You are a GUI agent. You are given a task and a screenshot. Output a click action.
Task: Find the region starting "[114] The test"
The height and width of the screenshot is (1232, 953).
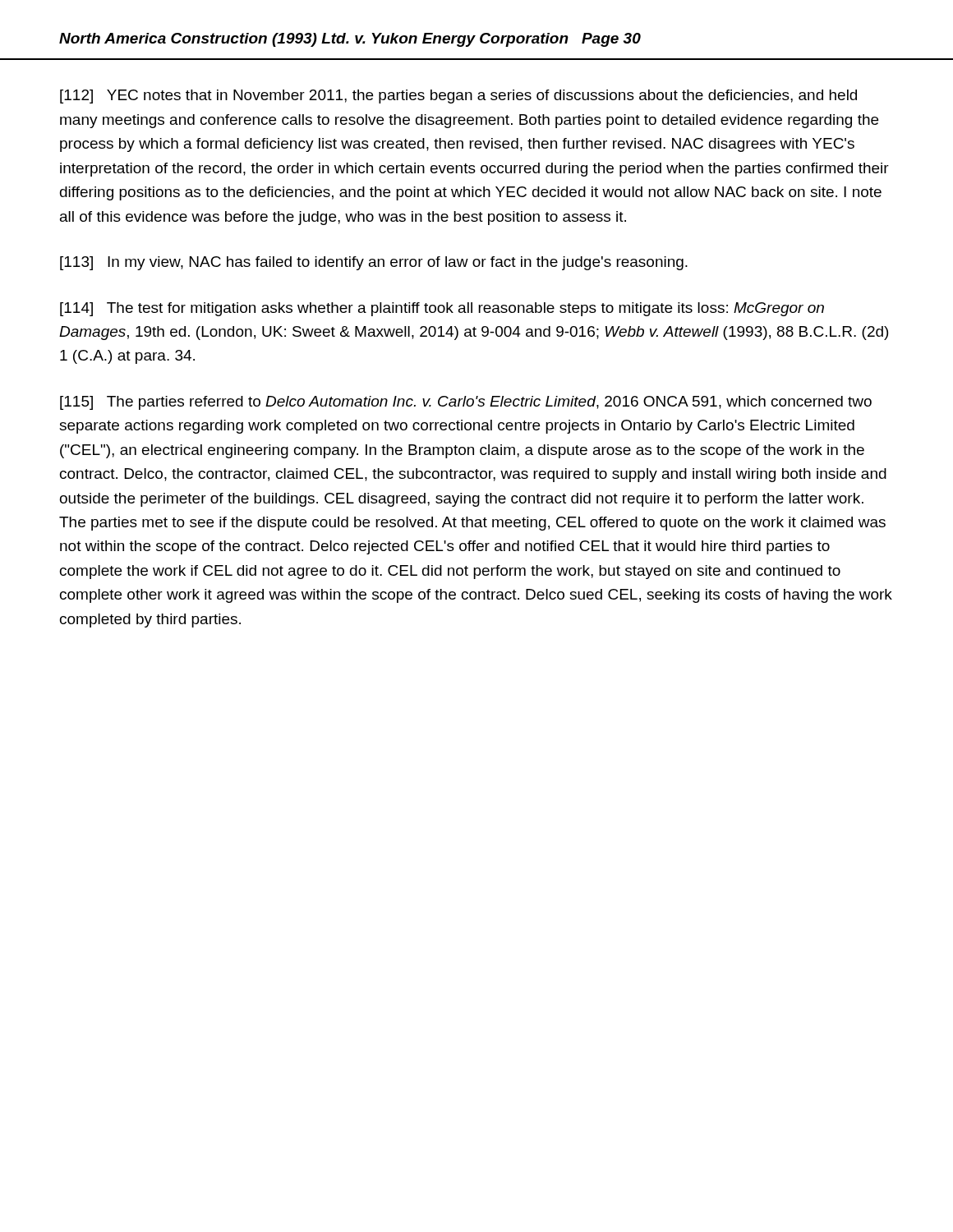(x=474, y=331)
